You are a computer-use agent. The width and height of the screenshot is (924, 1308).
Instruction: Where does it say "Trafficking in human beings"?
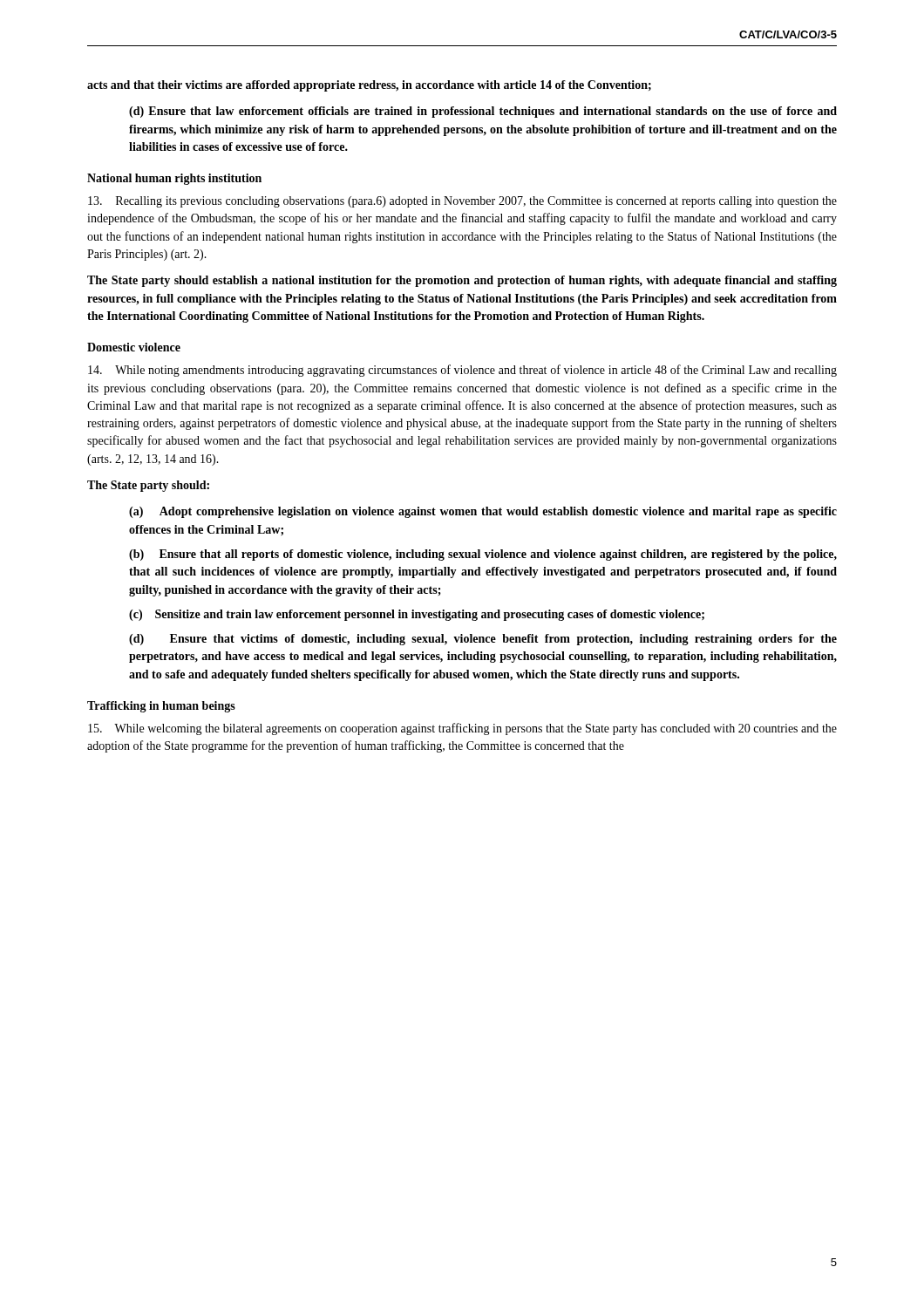(161, 706)
